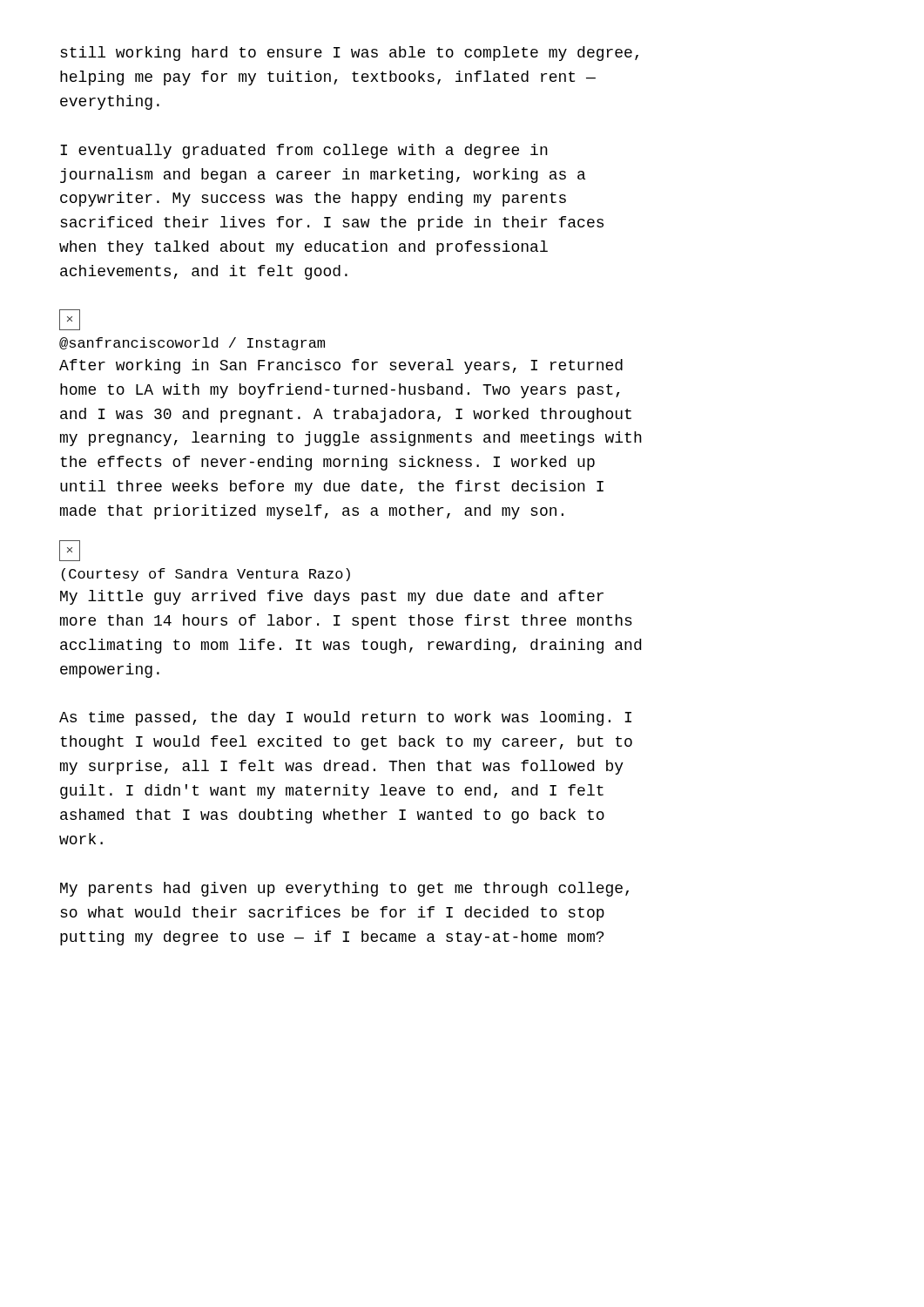Find the caption on this page that starts "(Courtesy of Sandra Ventura Razo) My little guy"
The image size is (924, 1307).
pyautogui.click(x=351, y=622)
